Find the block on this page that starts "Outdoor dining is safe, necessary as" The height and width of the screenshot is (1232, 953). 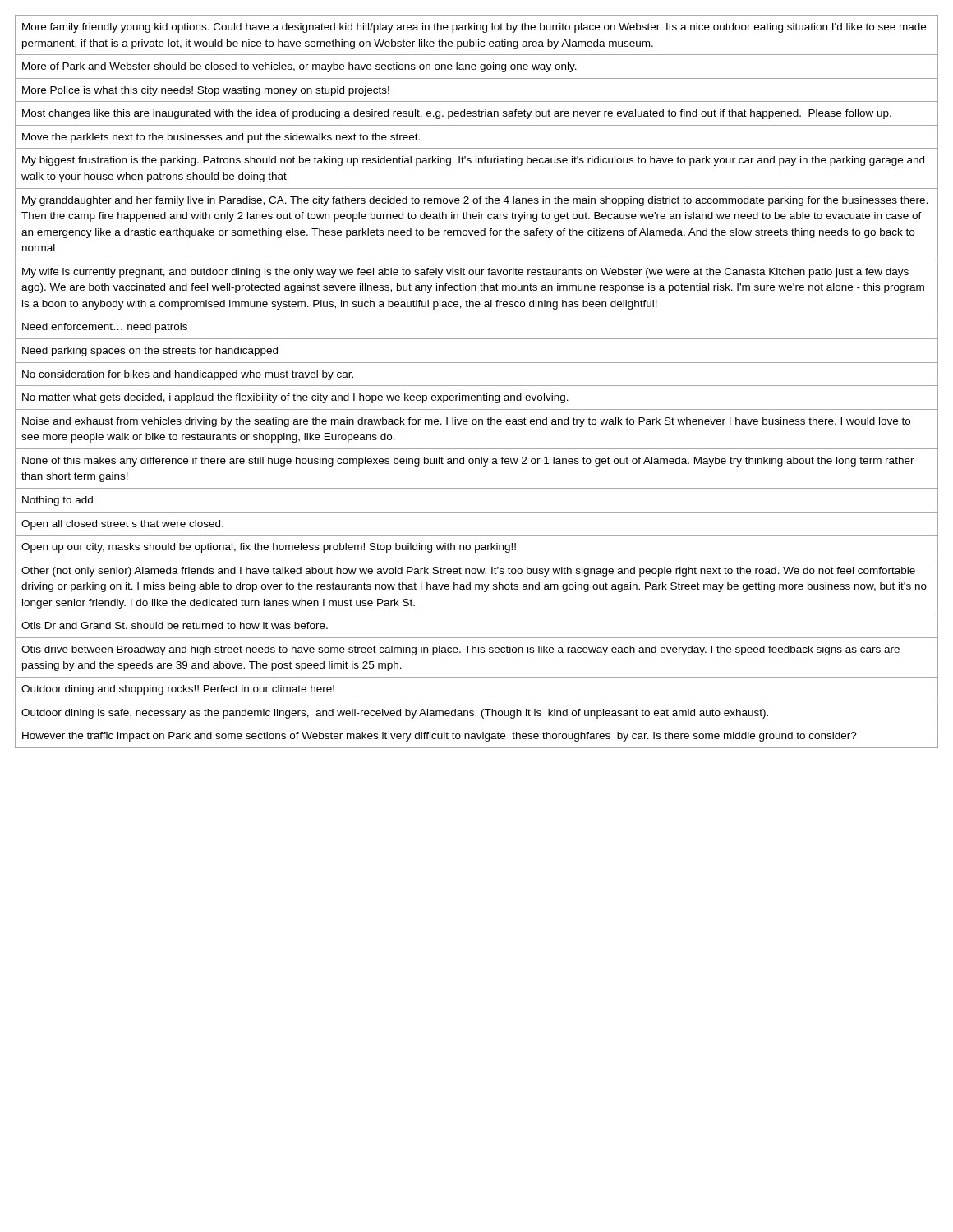[395, 712]
